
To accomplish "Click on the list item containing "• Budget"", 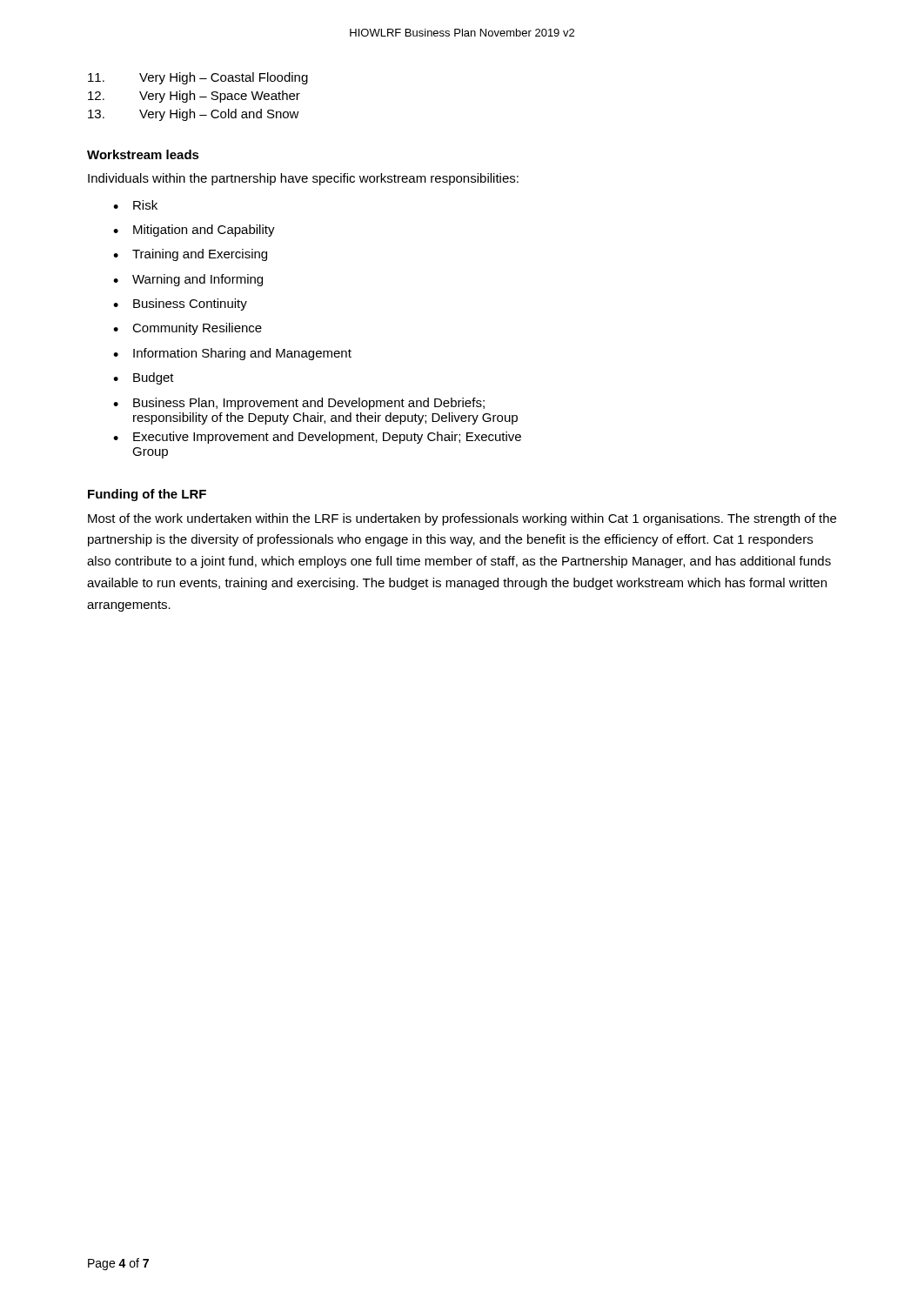I will tap(143, 380).
